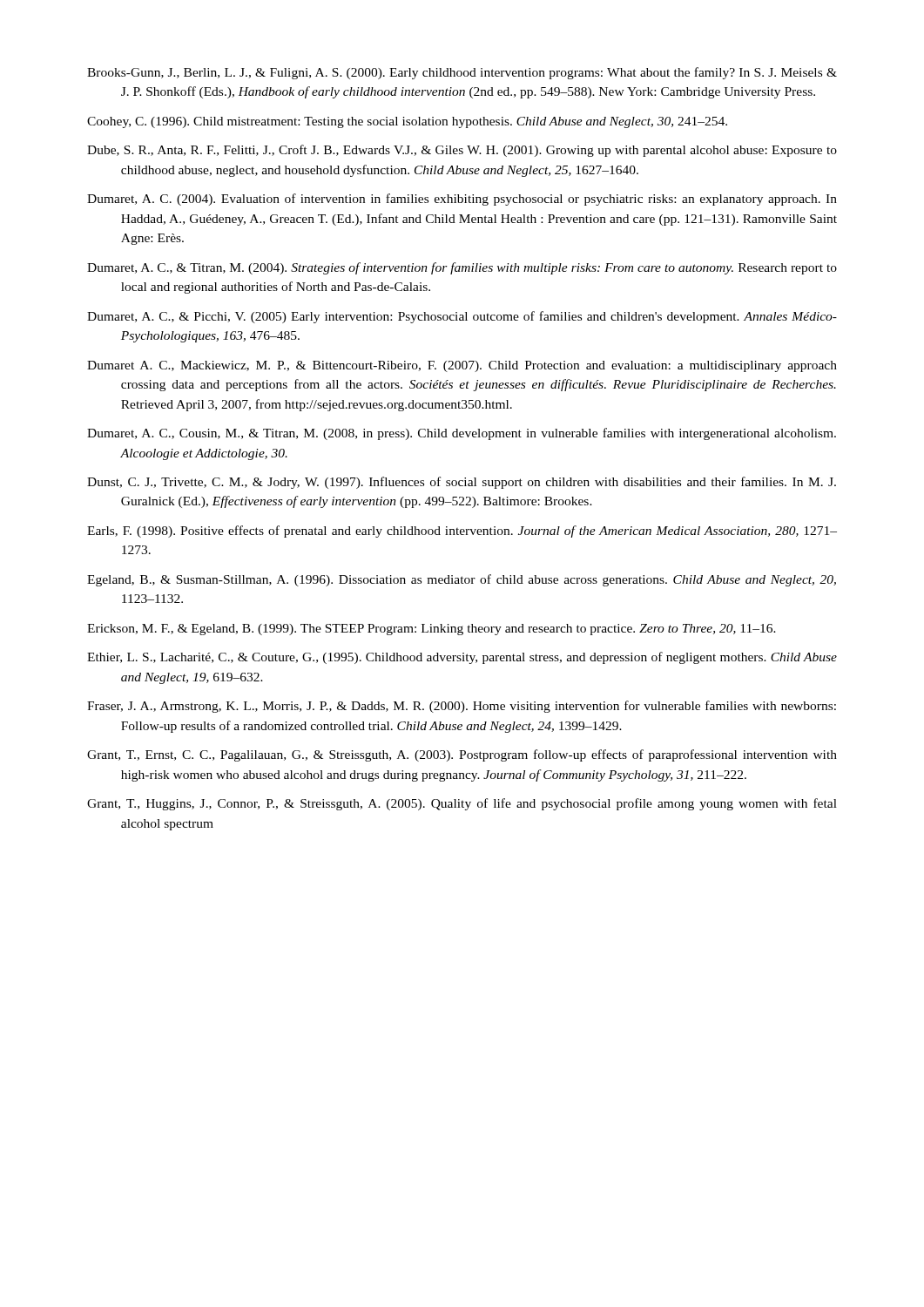Find the block on this page that starts "Dumaret, A. C., & Picchi,"
Screen dimensions: 1307x924
pos(462,325)
